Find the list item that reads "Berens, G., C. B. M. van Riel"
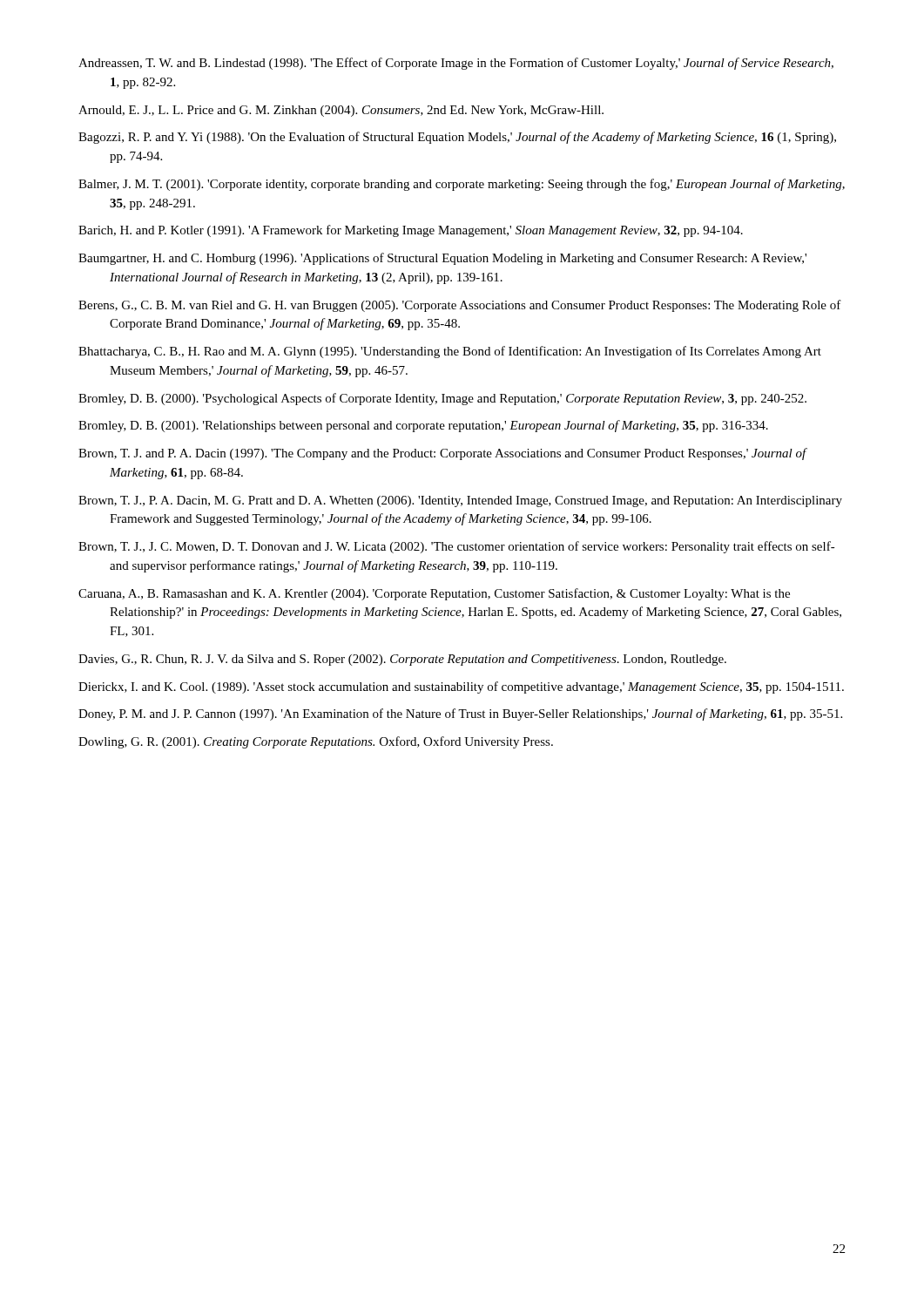Viewport: 924px width, 1307px height. tap(459, 314)
